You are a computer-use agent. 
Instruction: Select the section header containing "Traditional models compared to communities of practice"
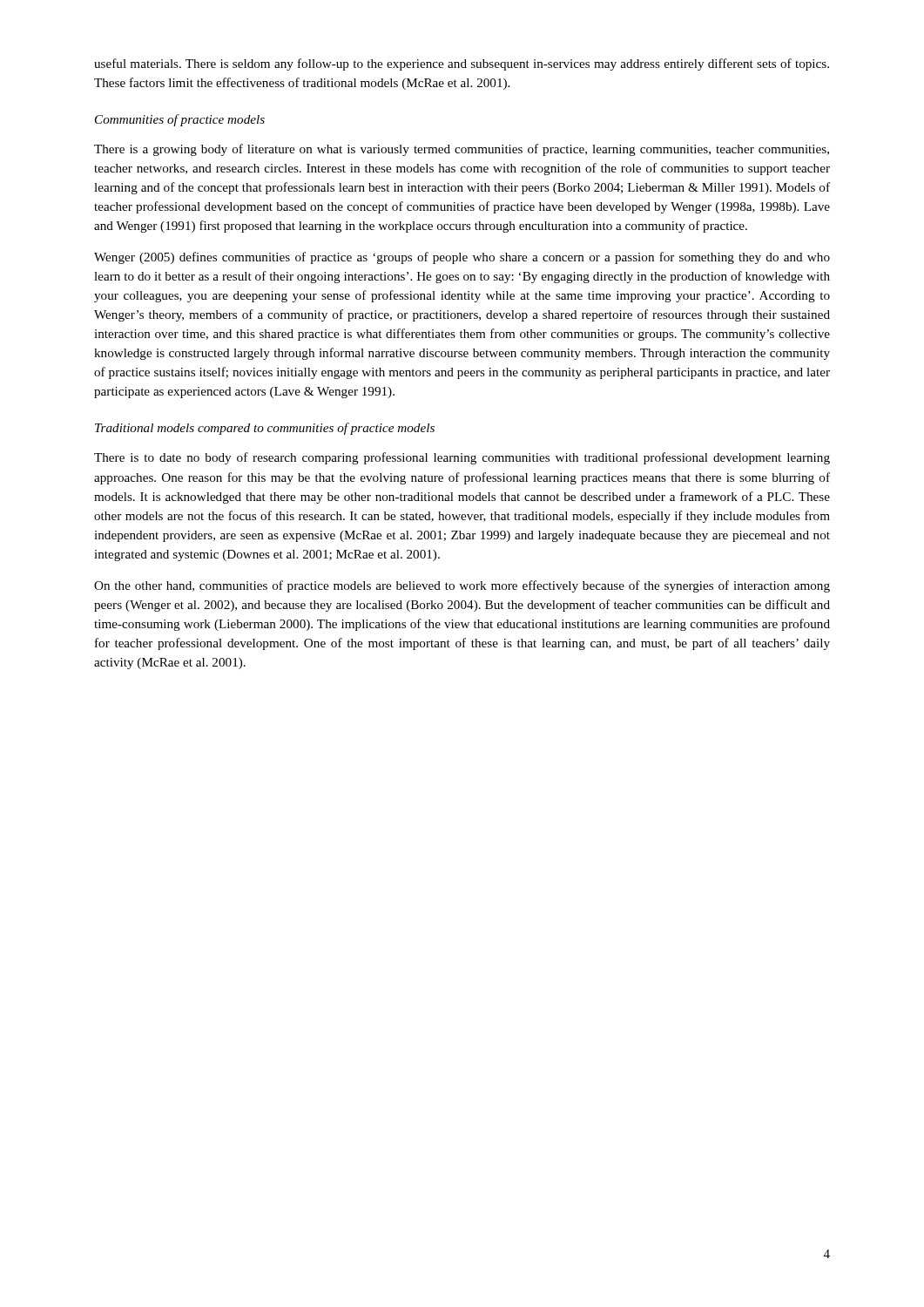[264, 428]
